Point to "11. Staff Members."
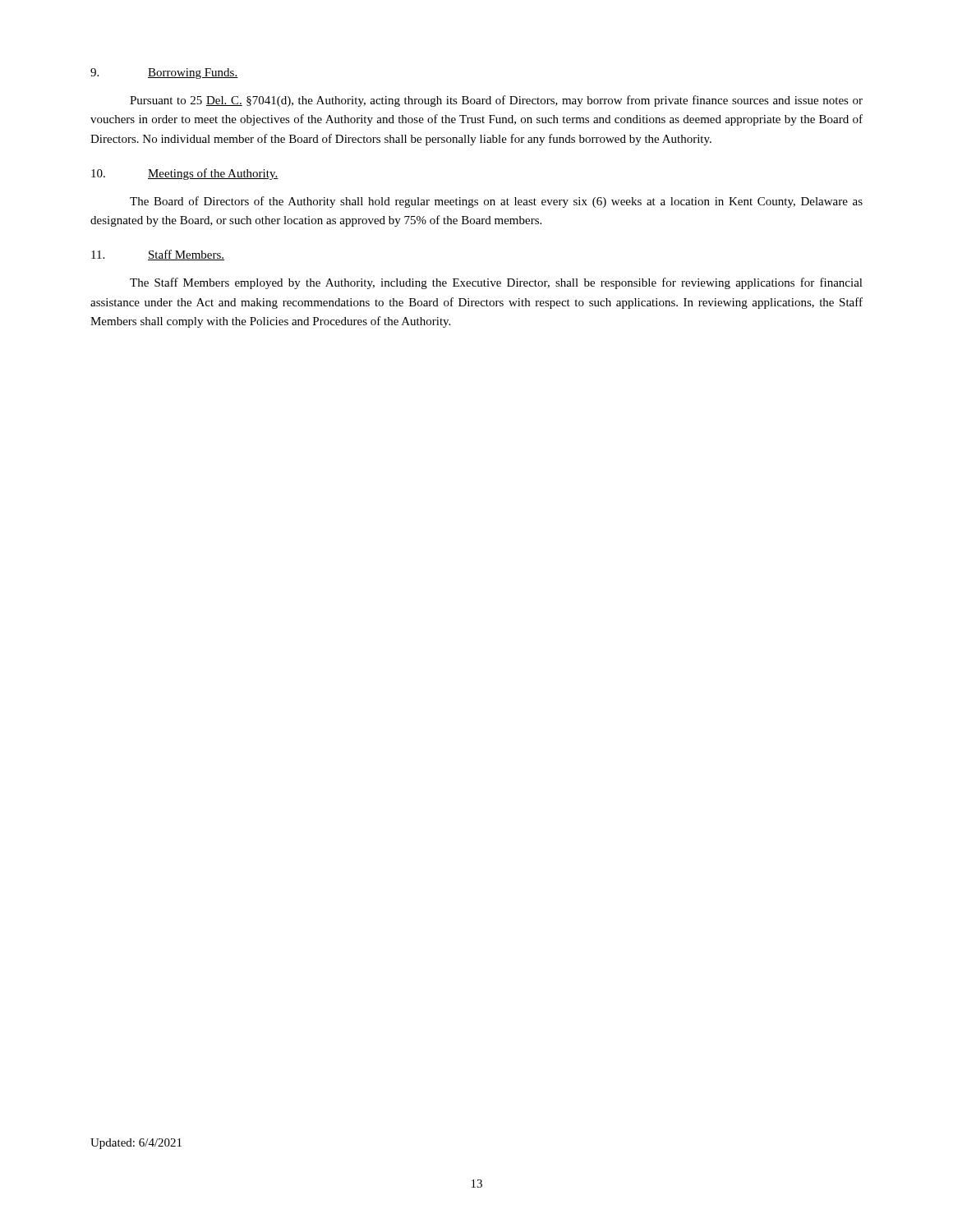953x1232 pixels. (157, 255)
